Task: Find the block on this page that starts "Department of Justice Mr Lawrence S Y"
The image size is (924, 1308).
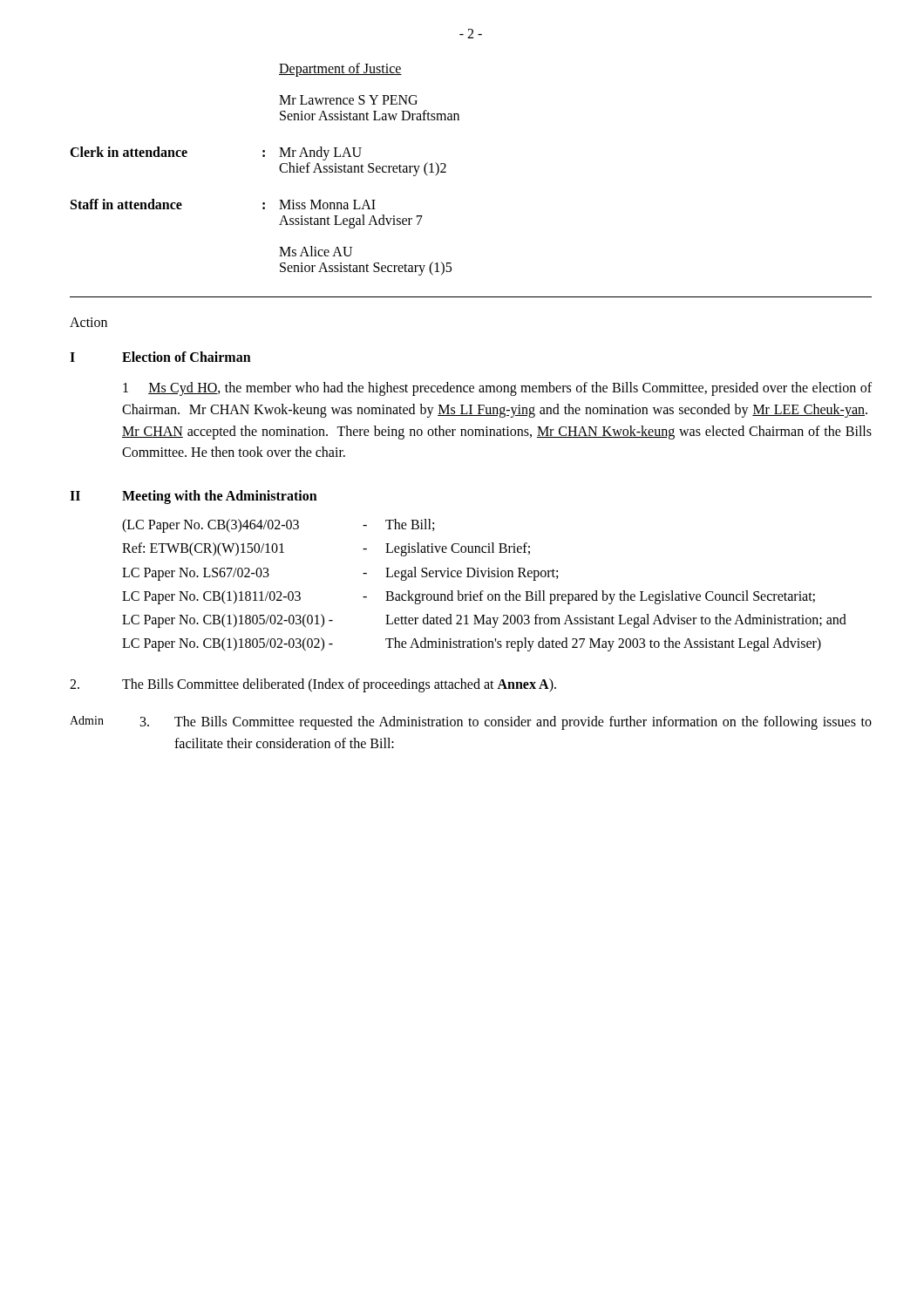Action: tap(369, 92)
